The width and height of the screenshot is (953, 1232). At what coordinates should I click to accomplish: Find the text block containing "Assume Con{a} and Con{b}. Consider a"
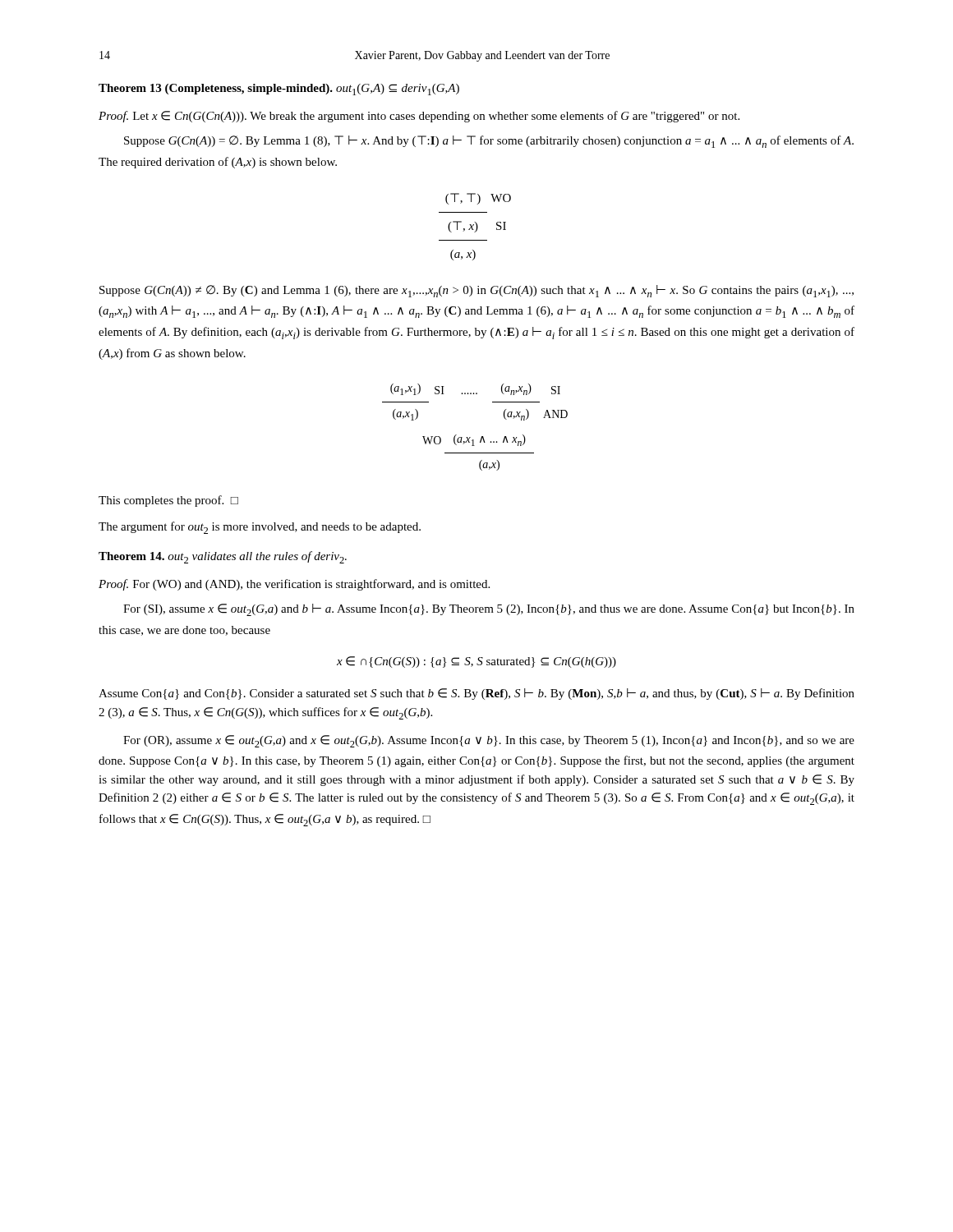(476, 704)
